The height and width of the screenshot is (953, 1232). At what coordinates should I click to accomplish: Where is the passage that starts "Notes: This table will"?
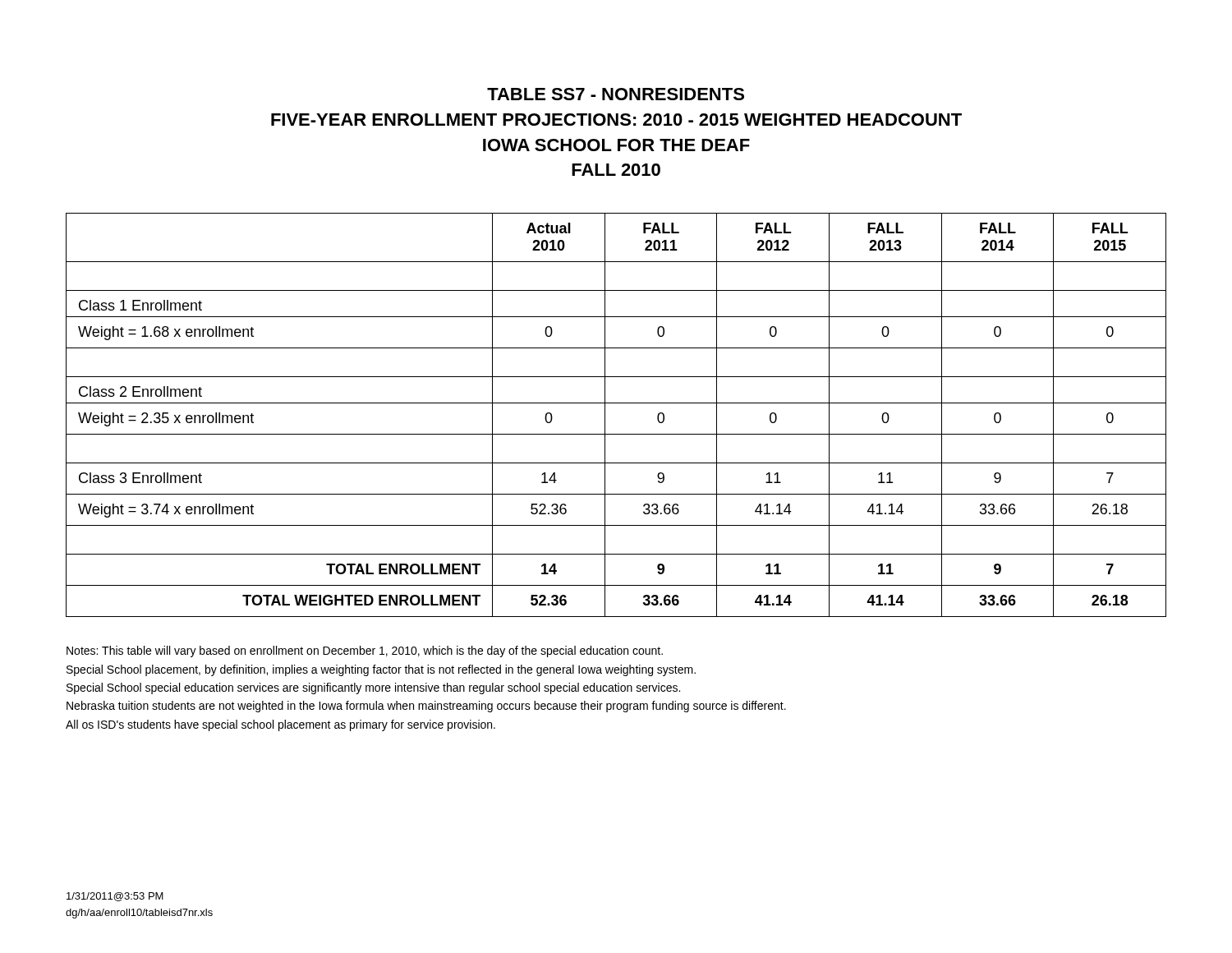(426, 688)
